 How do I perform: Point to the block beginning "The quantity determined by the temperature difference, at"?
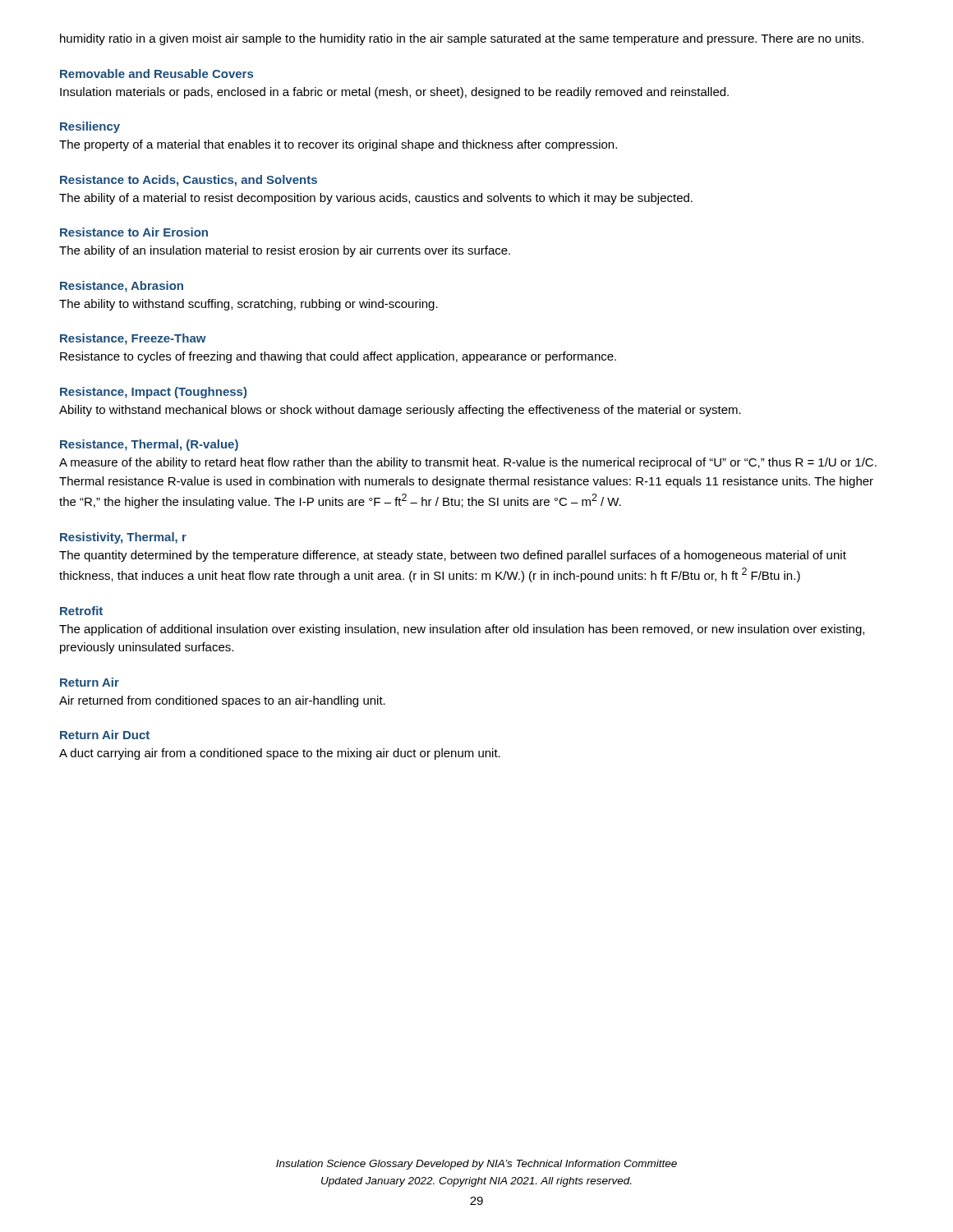(x=476, y=565)
